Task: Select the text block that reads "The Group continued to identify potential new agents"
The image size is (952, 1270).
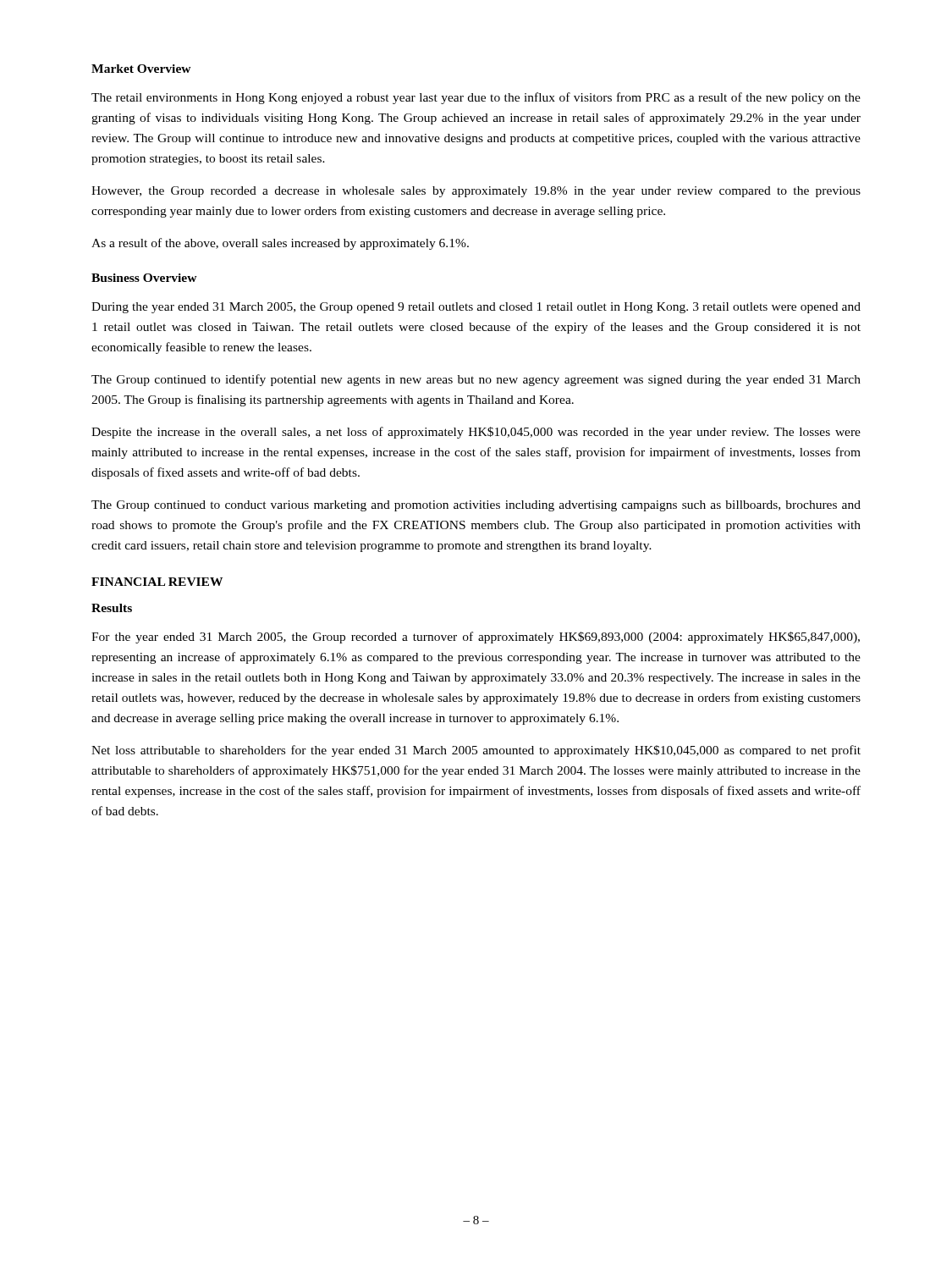Action: (476, 389)
